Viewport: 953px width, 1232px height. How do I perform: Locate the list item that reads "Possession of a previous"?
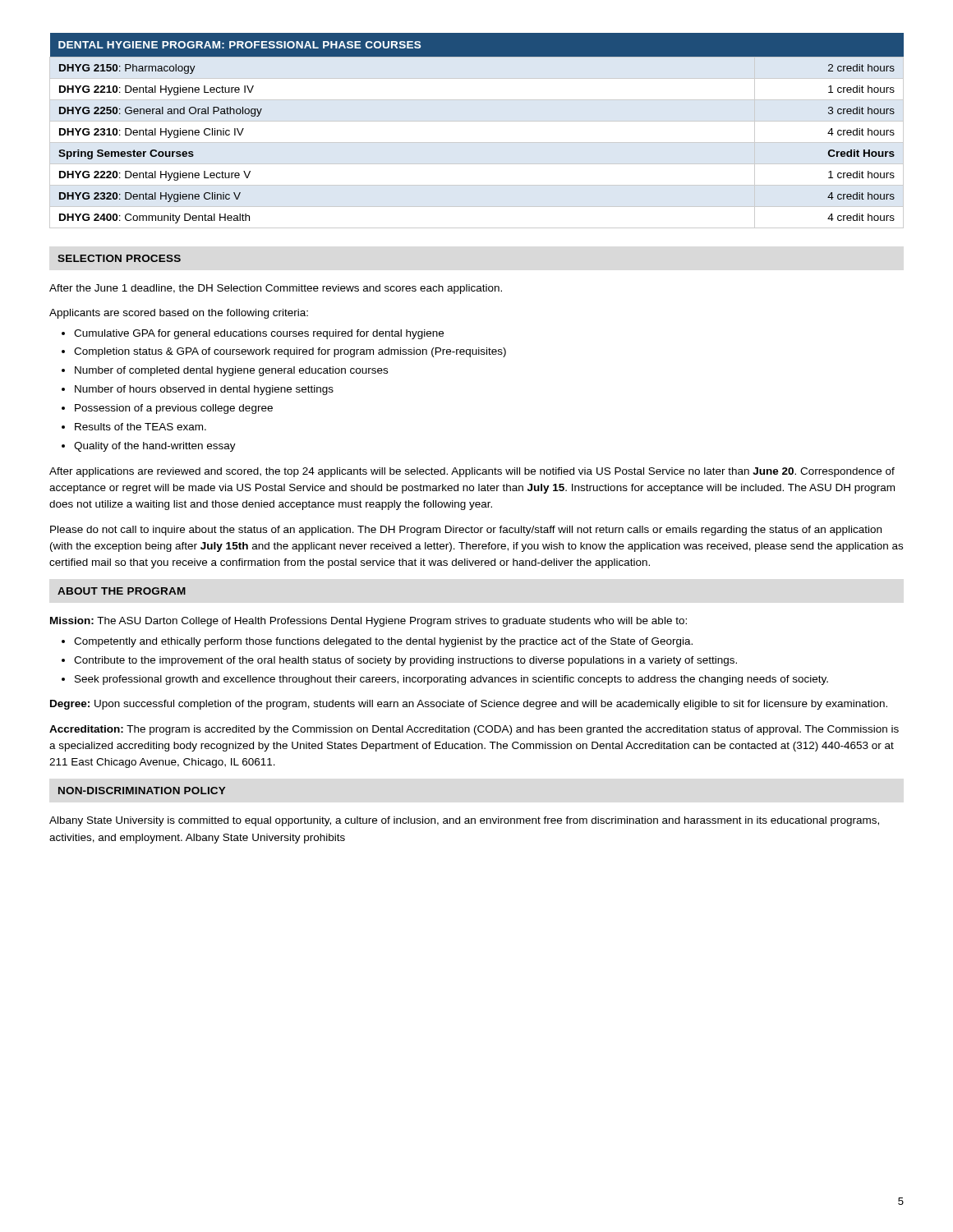pyautogui.click(x=174, y=408)
